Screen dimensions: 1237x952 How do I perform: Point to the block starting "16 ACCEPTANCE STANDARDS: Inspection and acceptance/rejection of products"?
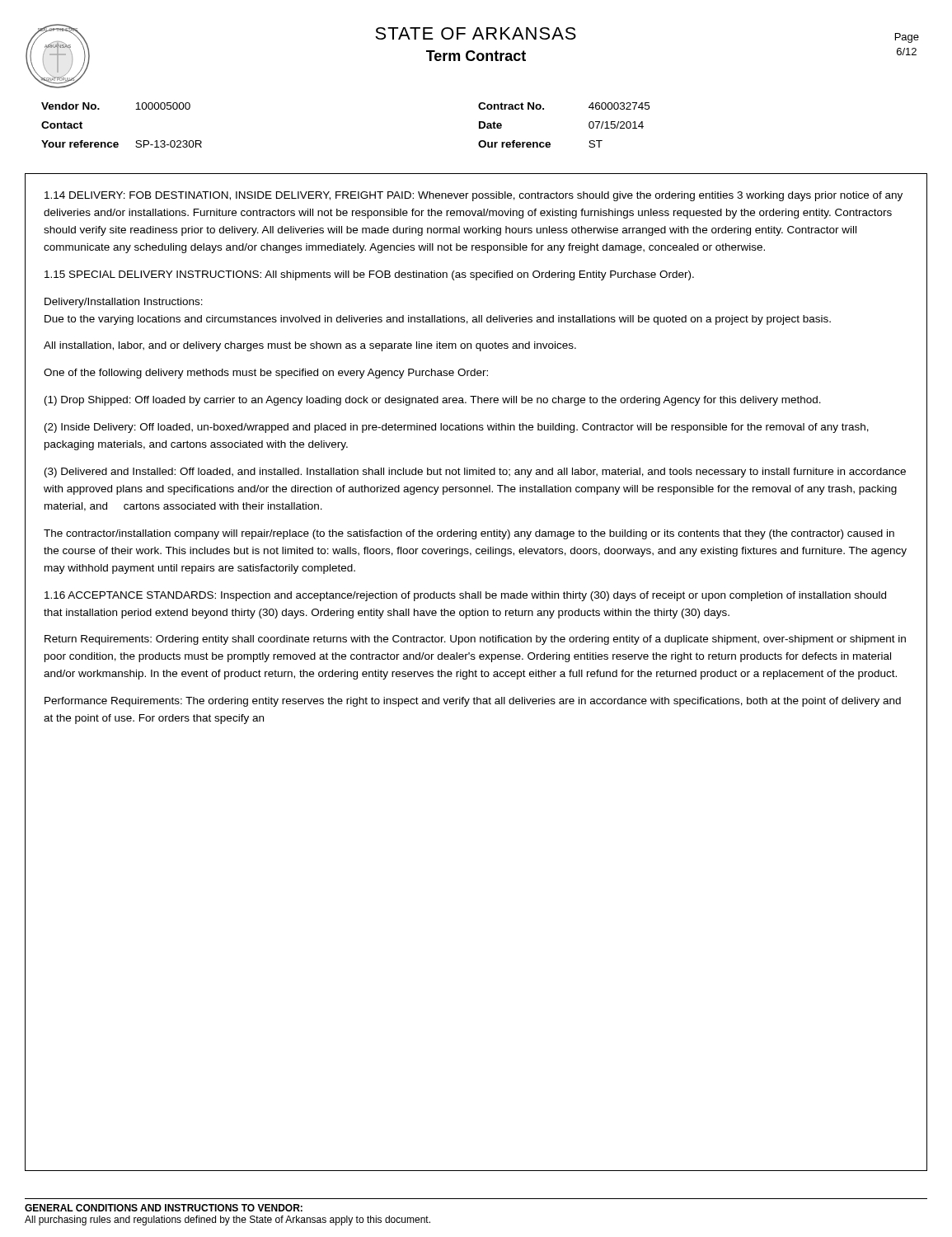coord(476,604)
